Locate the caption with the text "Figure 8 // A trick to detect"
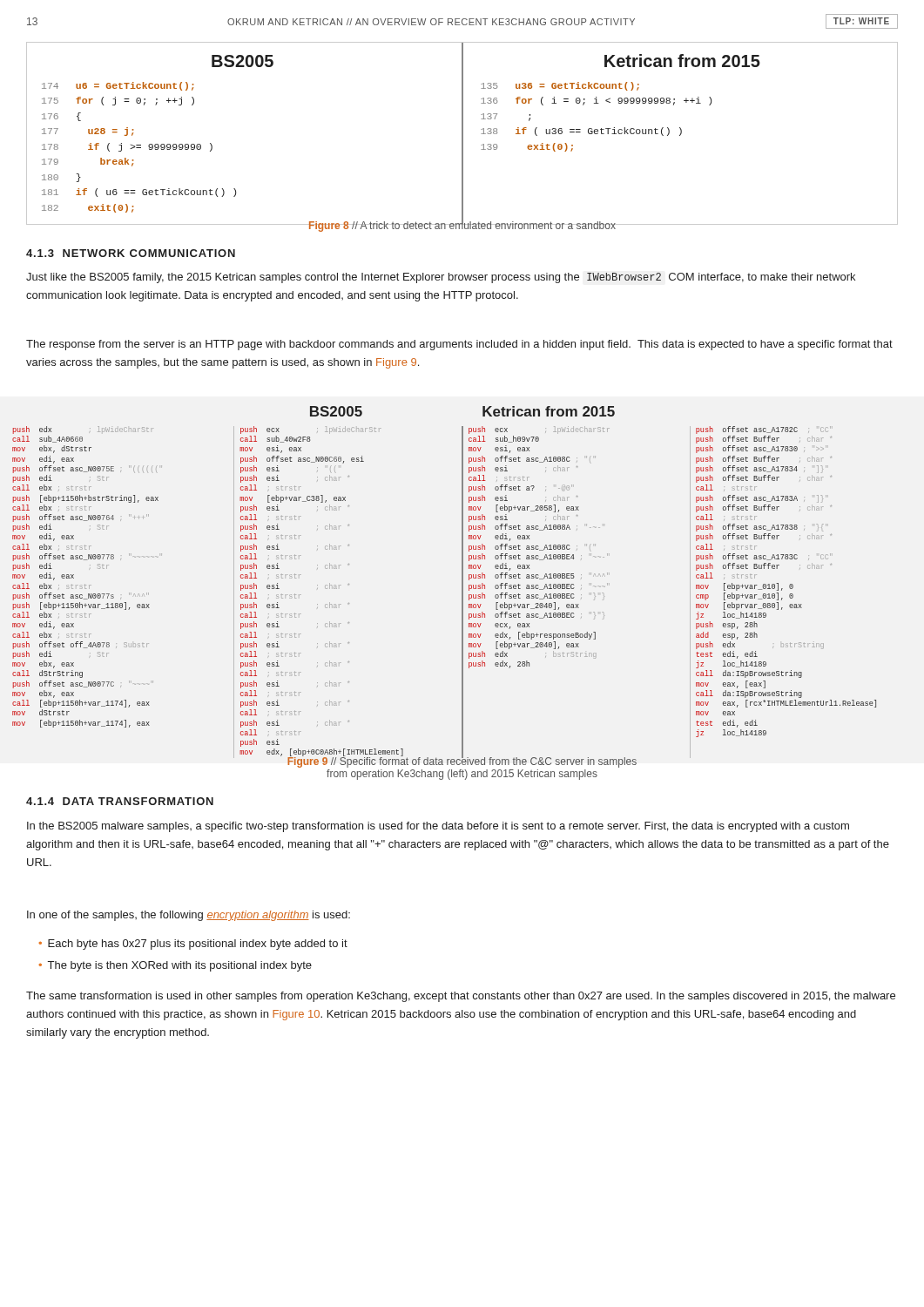 pyautogui.click(x=462, y=226)
